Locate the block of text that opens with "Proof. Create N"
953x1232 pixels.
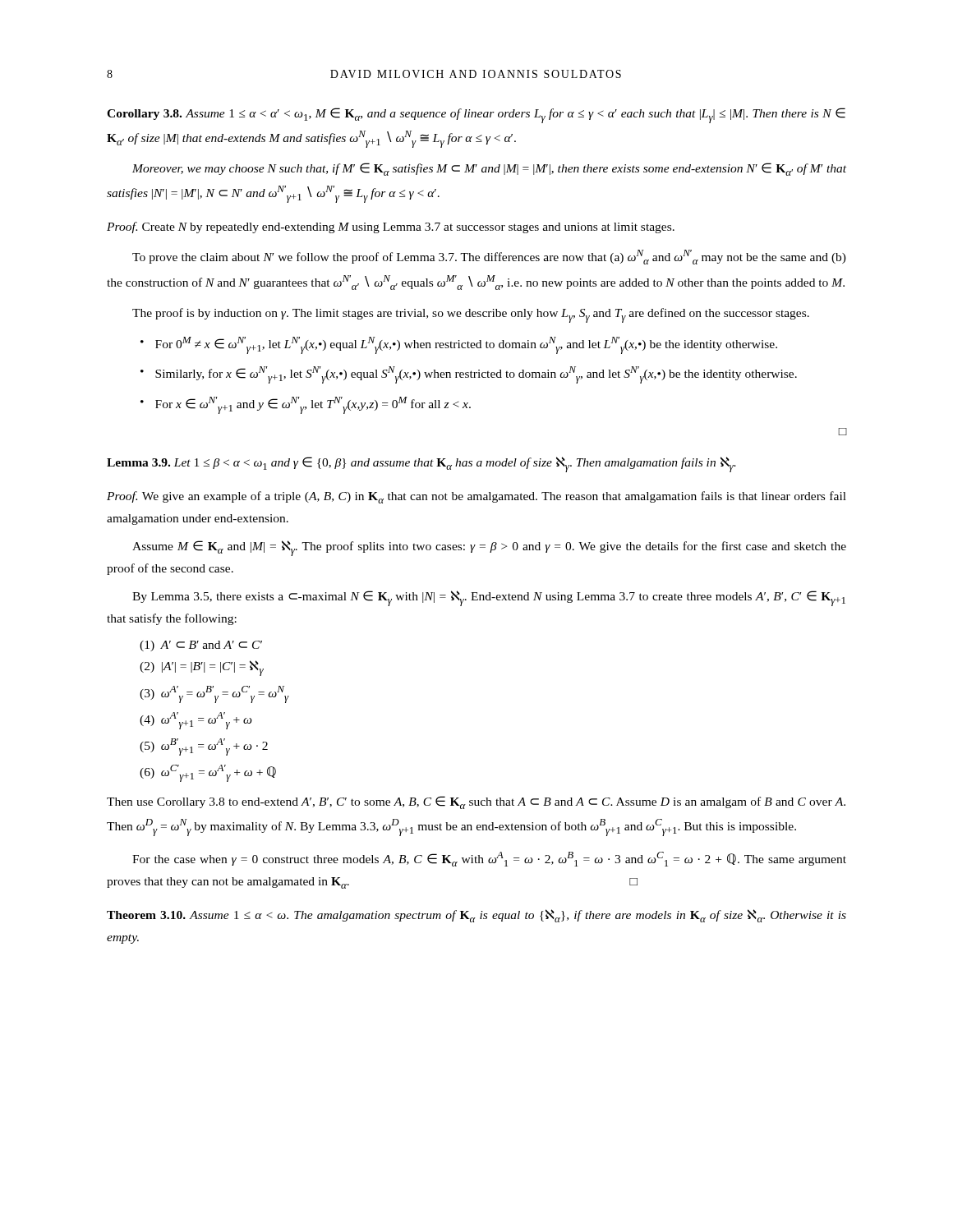pos(476,271)
